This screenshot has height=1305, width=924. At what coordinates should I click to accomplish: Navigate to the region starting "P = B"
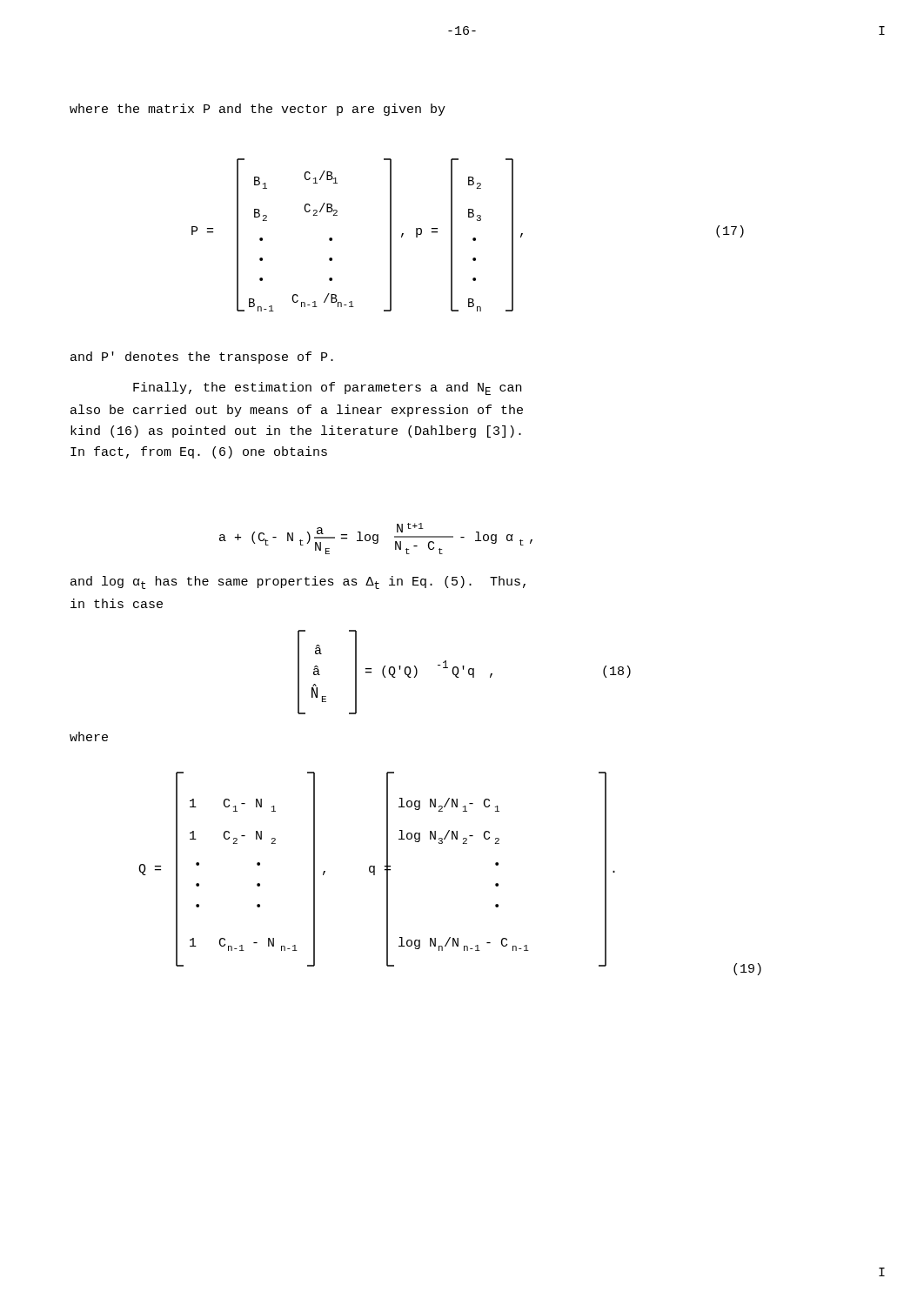[x=462, y=235]
